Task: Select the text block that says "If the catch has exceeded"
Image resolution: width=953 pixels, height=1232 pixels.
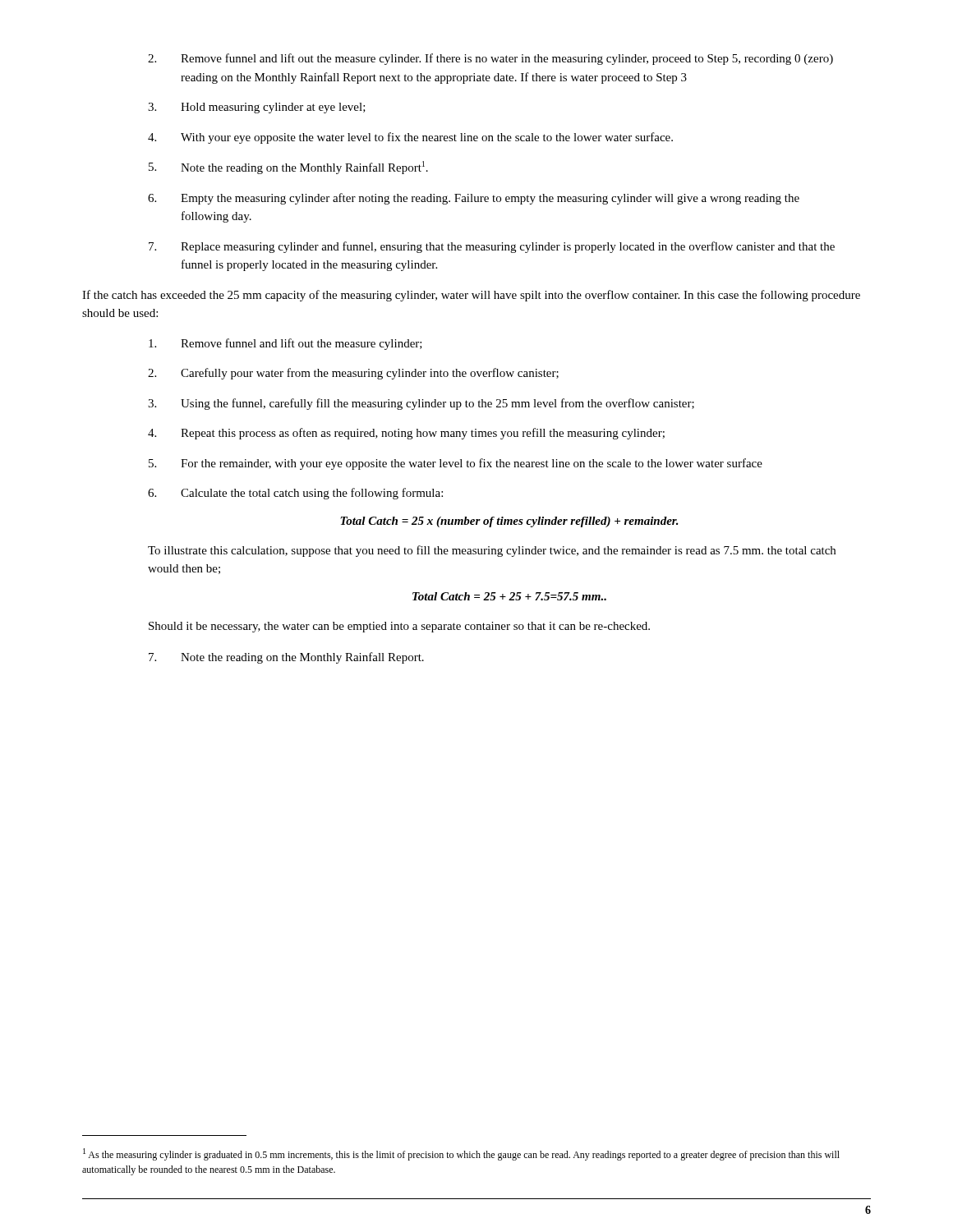Action: [x=471, y=304]
